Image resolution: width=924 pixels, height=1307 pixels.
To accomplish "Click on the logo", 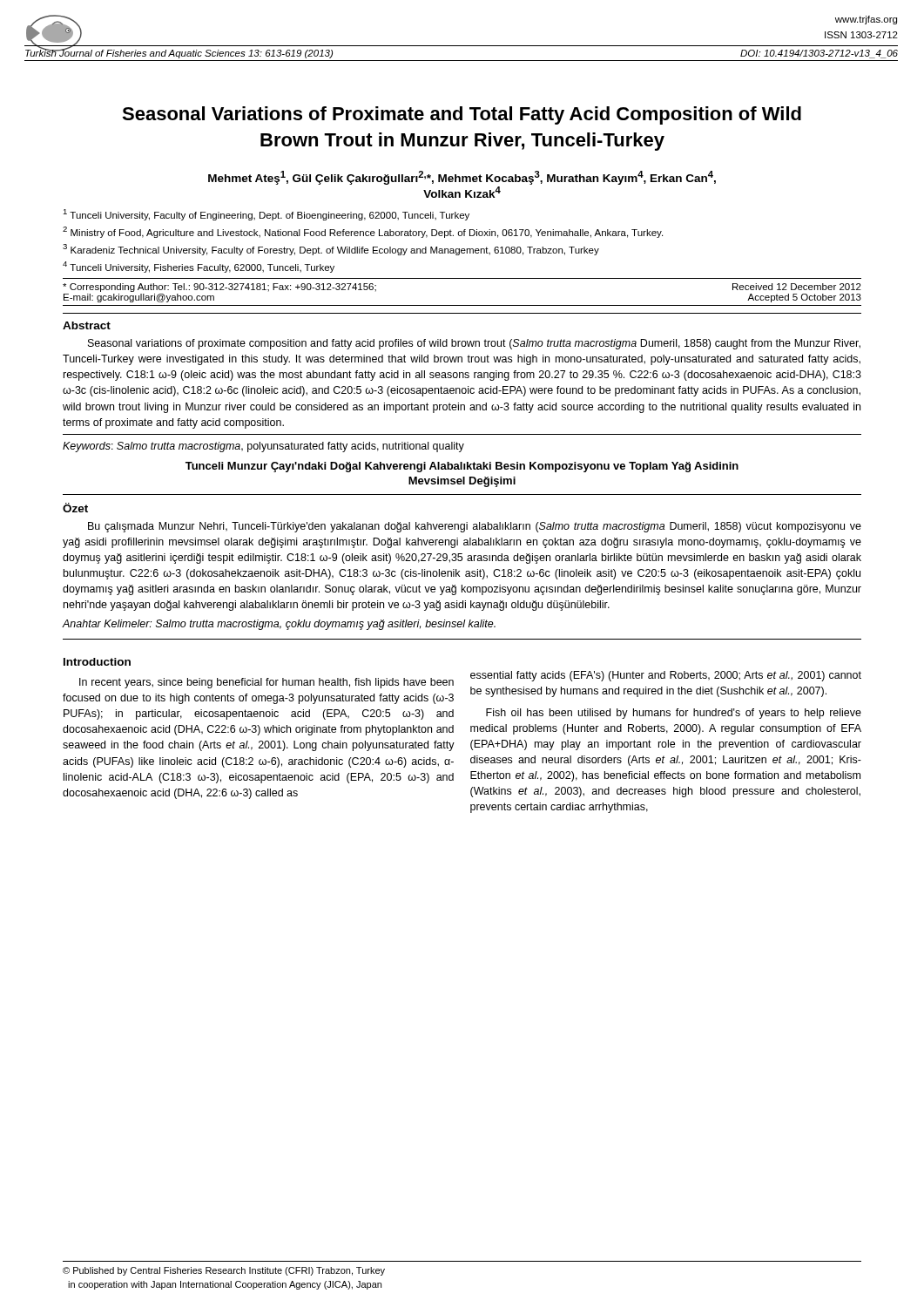I will [x=55, y=33].
